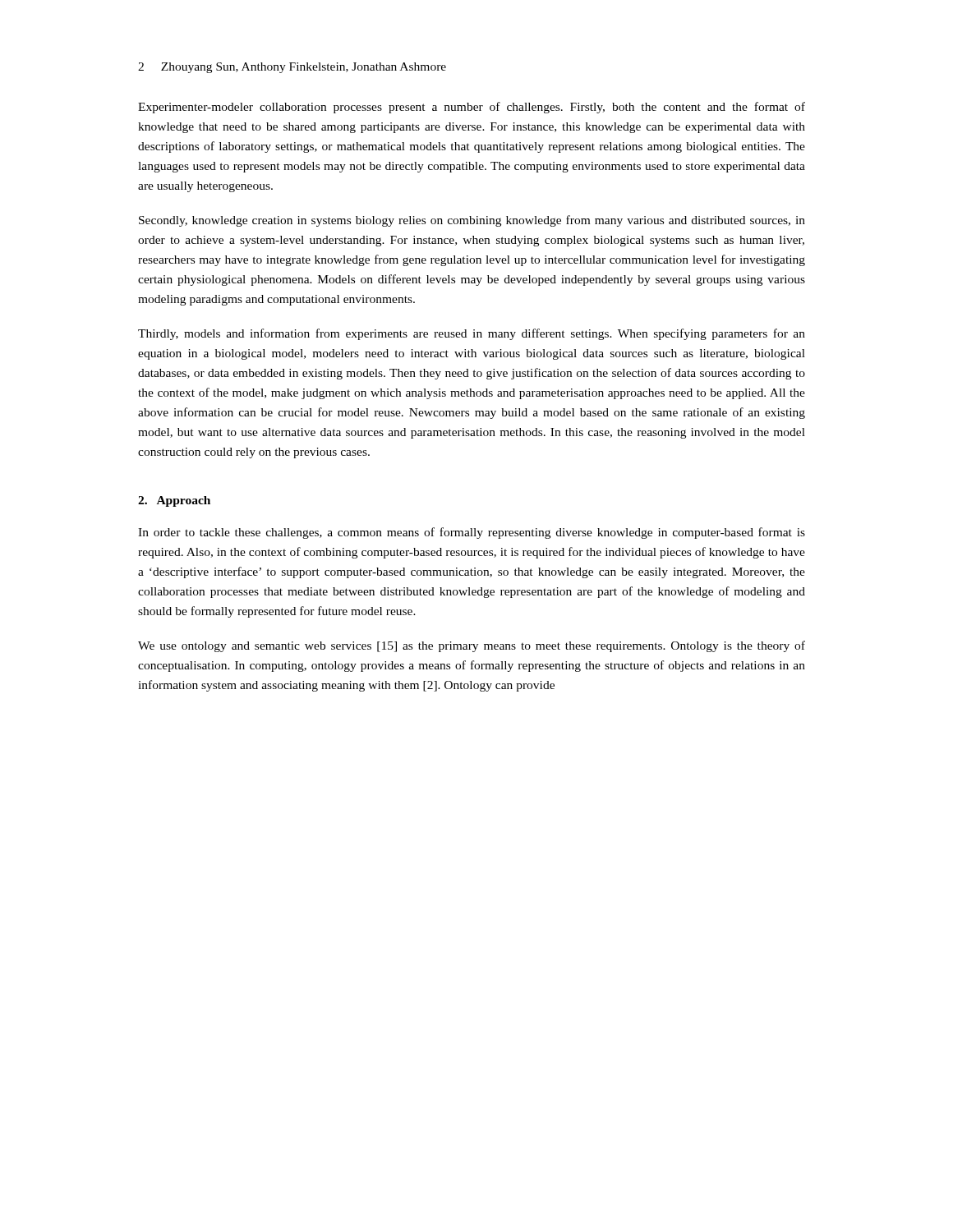
Task: Click on the text block with the text "In order to tackle these challenges, a common"
Action: click(x=472, y=572)
